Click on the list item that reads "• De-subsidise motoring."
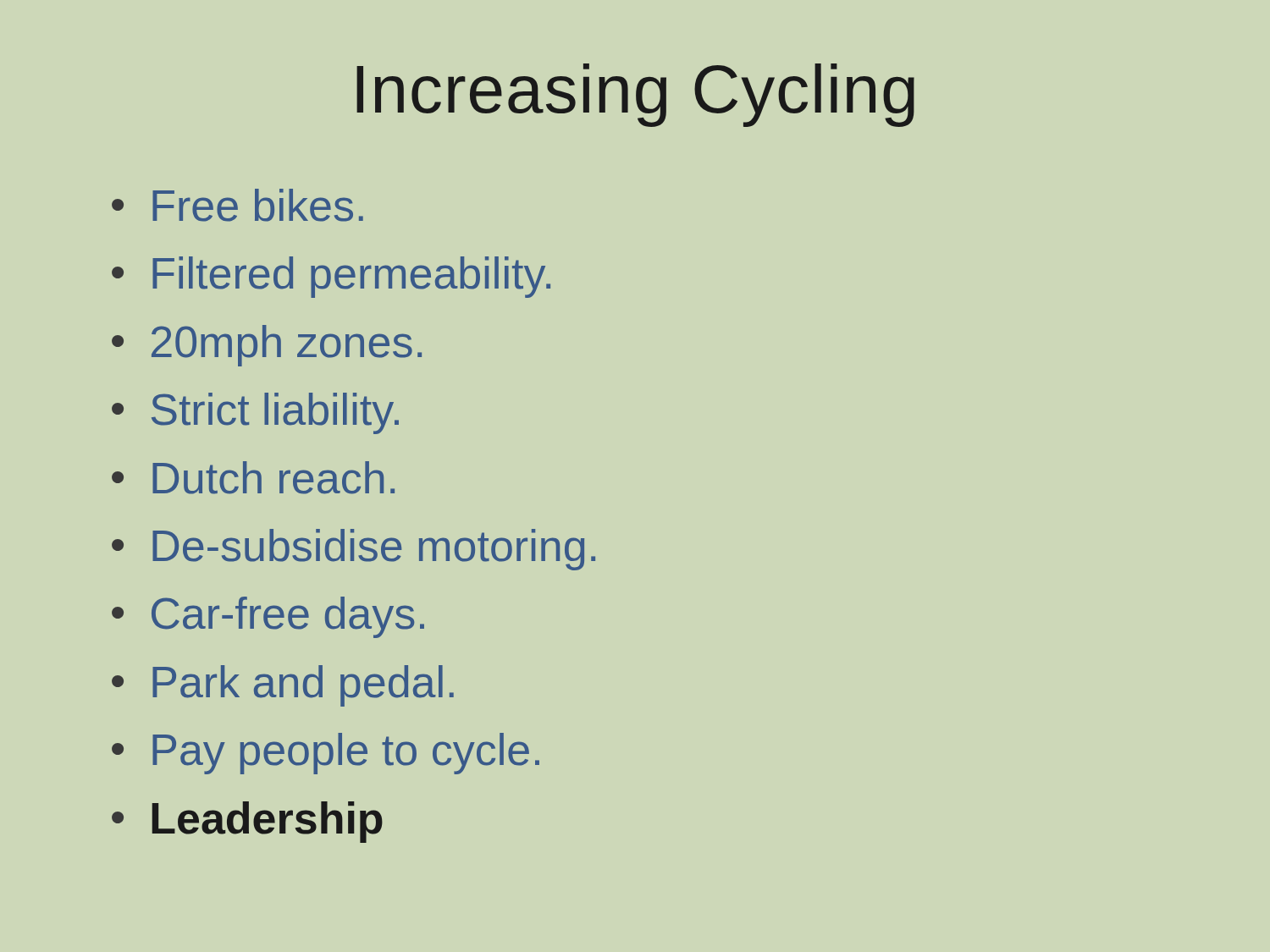The height and width of the screenshot is (952, 1270). (355, 546)
